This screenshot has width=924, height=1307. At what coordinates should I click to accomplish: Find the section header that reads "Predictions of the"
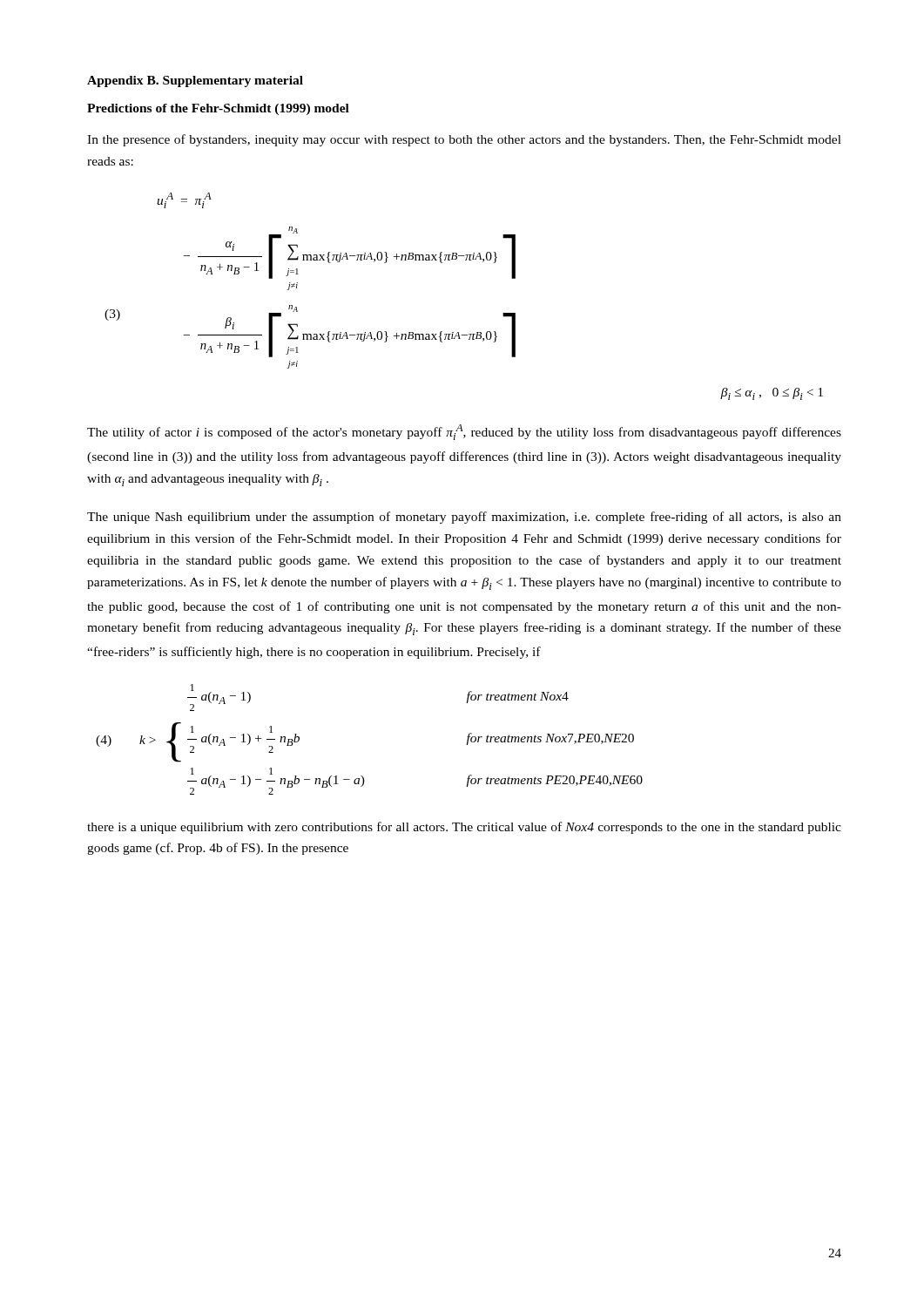pyautogui.click(x=218, y=107)
